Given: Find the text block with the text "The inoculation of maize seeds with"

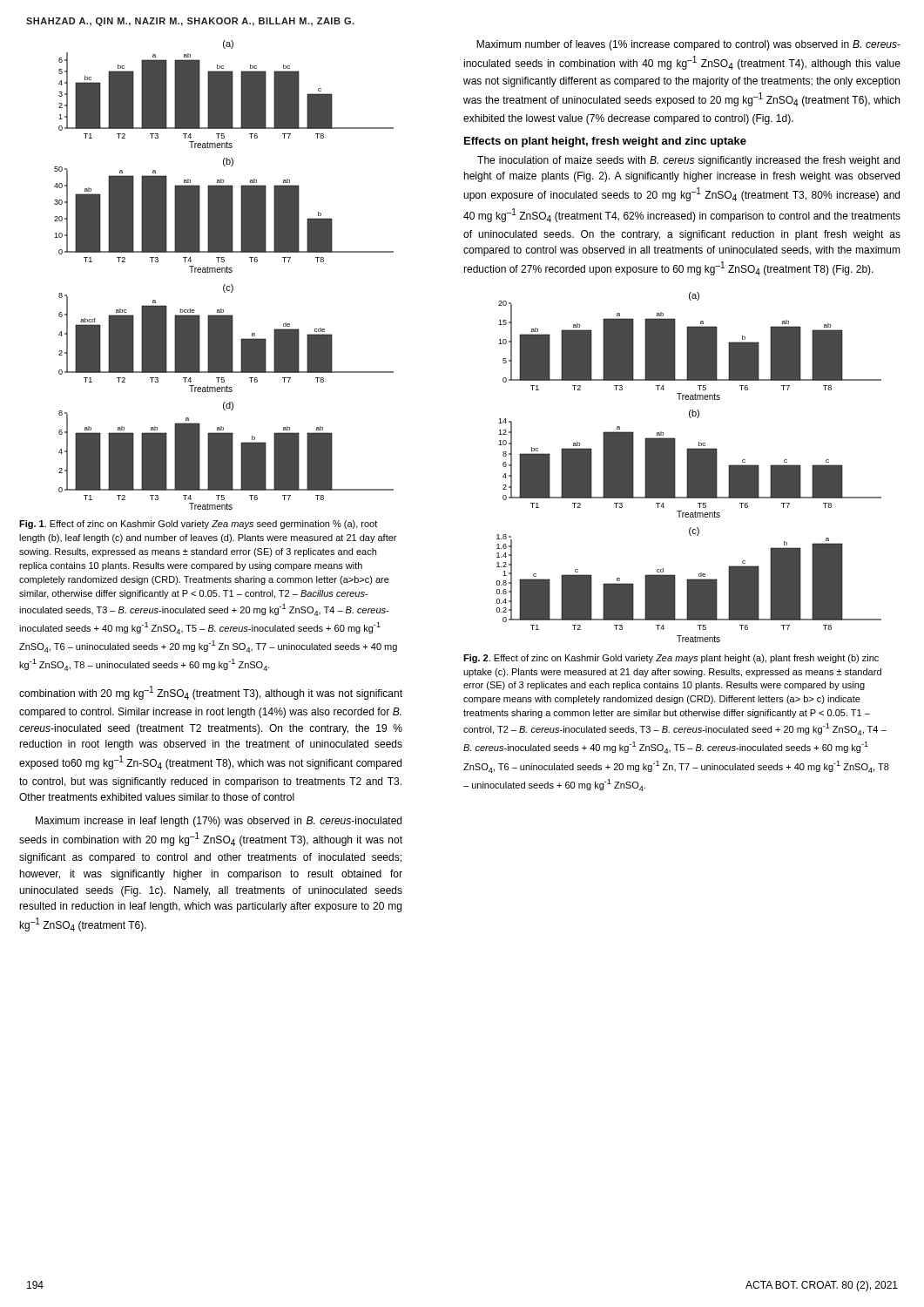Looking at the screenshot, I should click(682, 216).
